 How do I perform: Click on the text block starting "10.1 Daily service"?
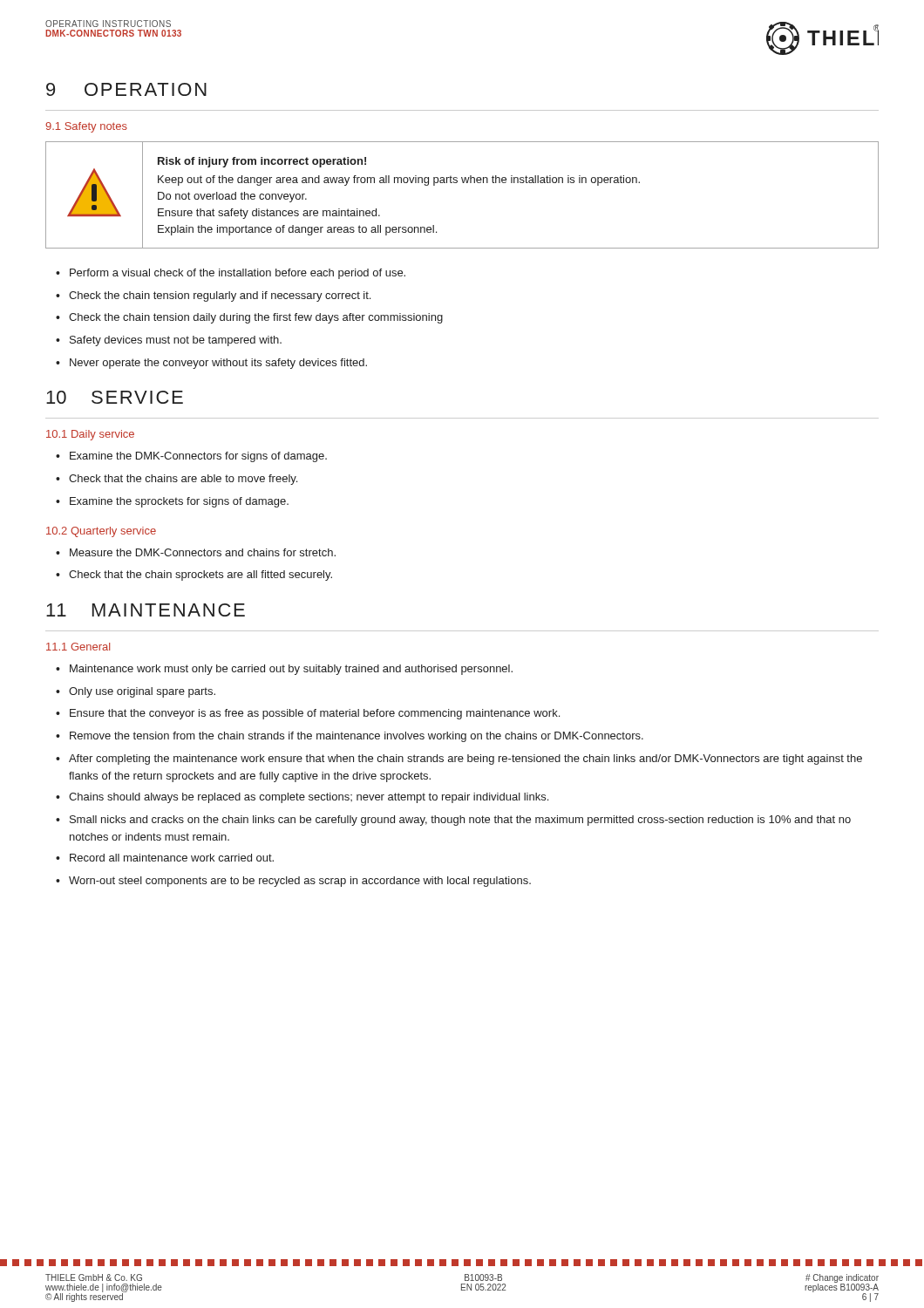[90, 434]
